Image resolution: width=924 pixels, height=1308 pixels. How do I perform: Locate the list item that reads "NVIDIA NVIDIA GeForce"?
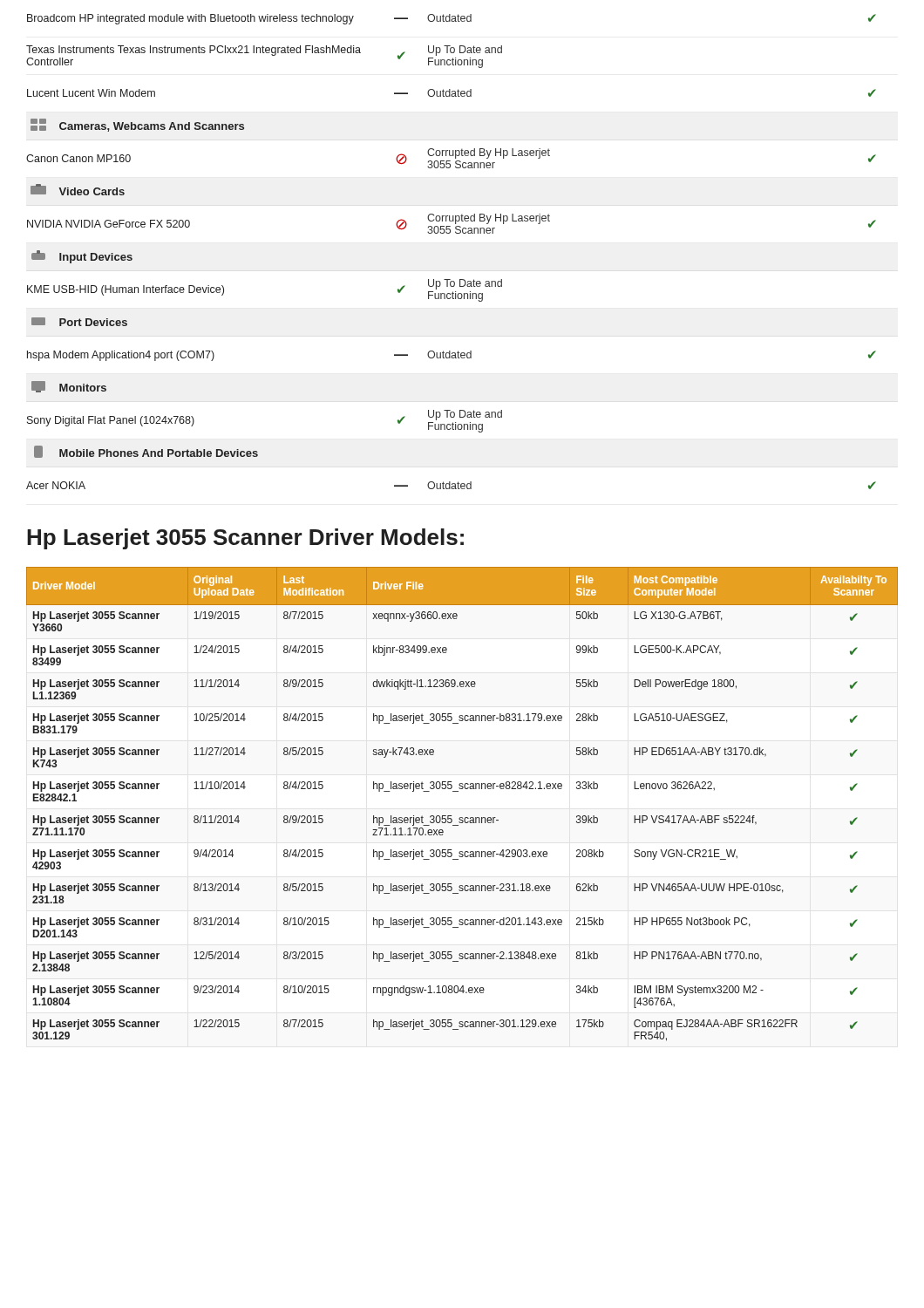point(462,224)
